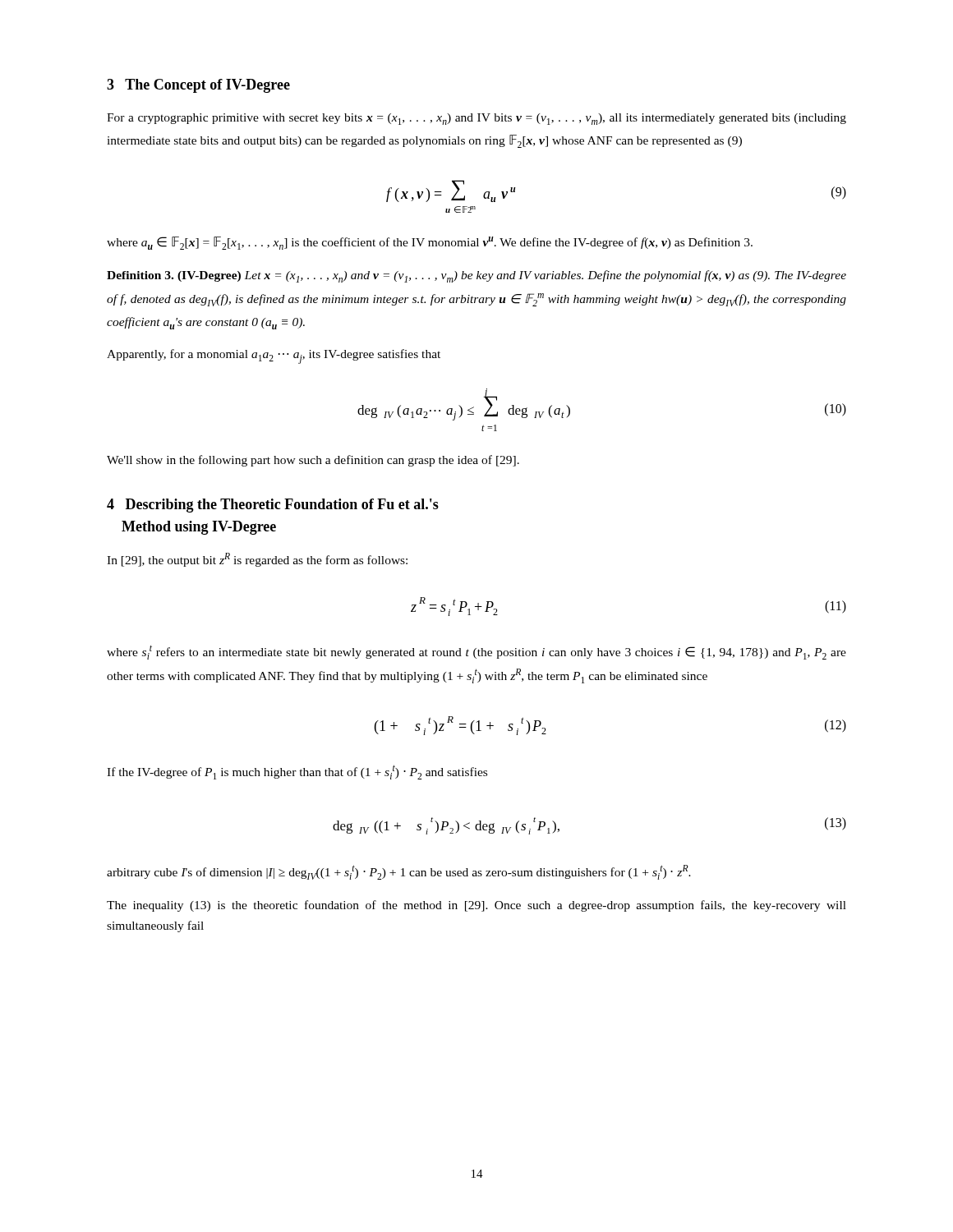Locate the text starting "3 The Concept of IV-Degree"
Viewport: 953px width, 1232px height.
tap(198, 85)
